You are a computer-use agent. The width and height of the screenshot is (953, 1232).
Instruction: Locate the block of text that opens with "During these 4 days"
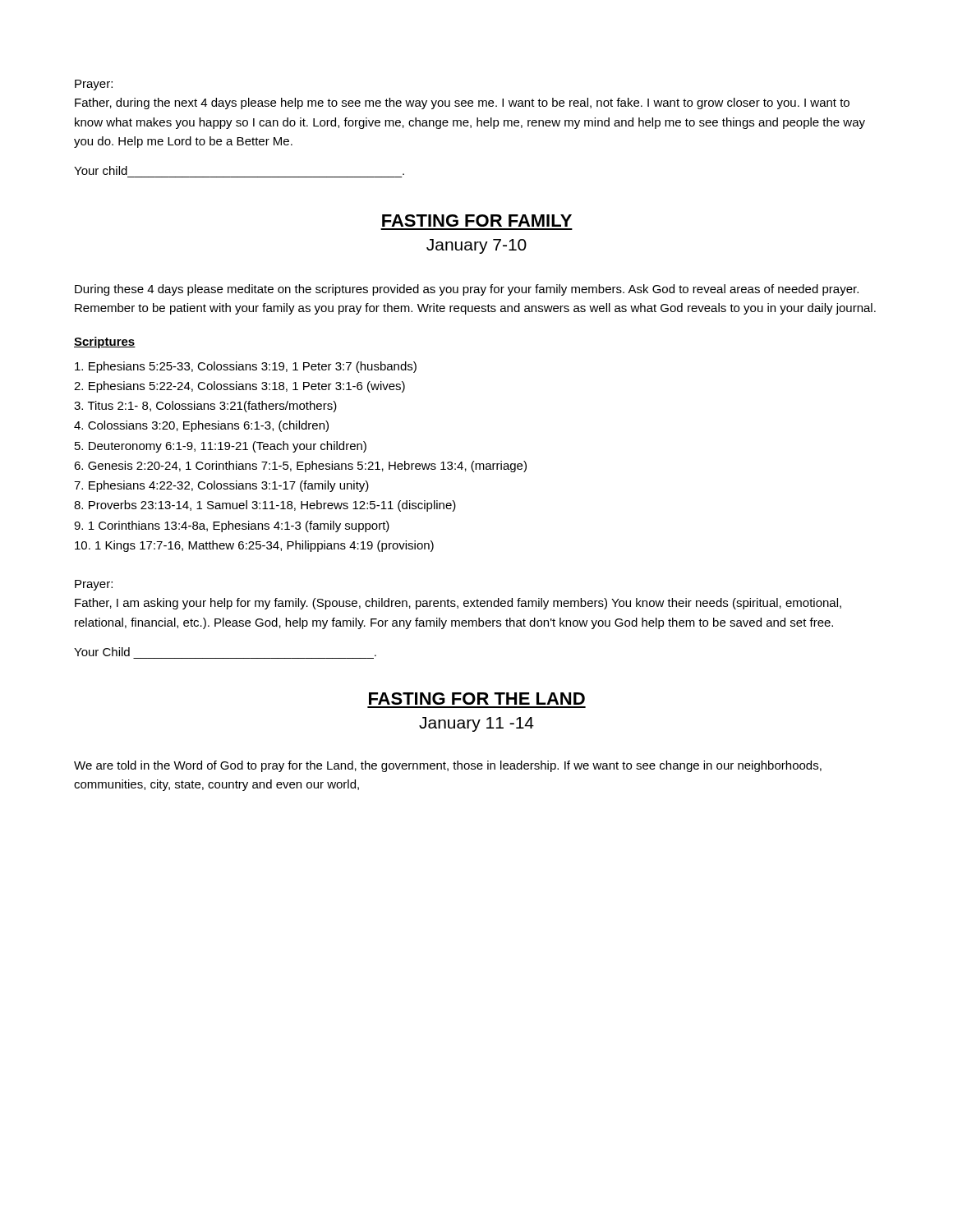[475, 298]
